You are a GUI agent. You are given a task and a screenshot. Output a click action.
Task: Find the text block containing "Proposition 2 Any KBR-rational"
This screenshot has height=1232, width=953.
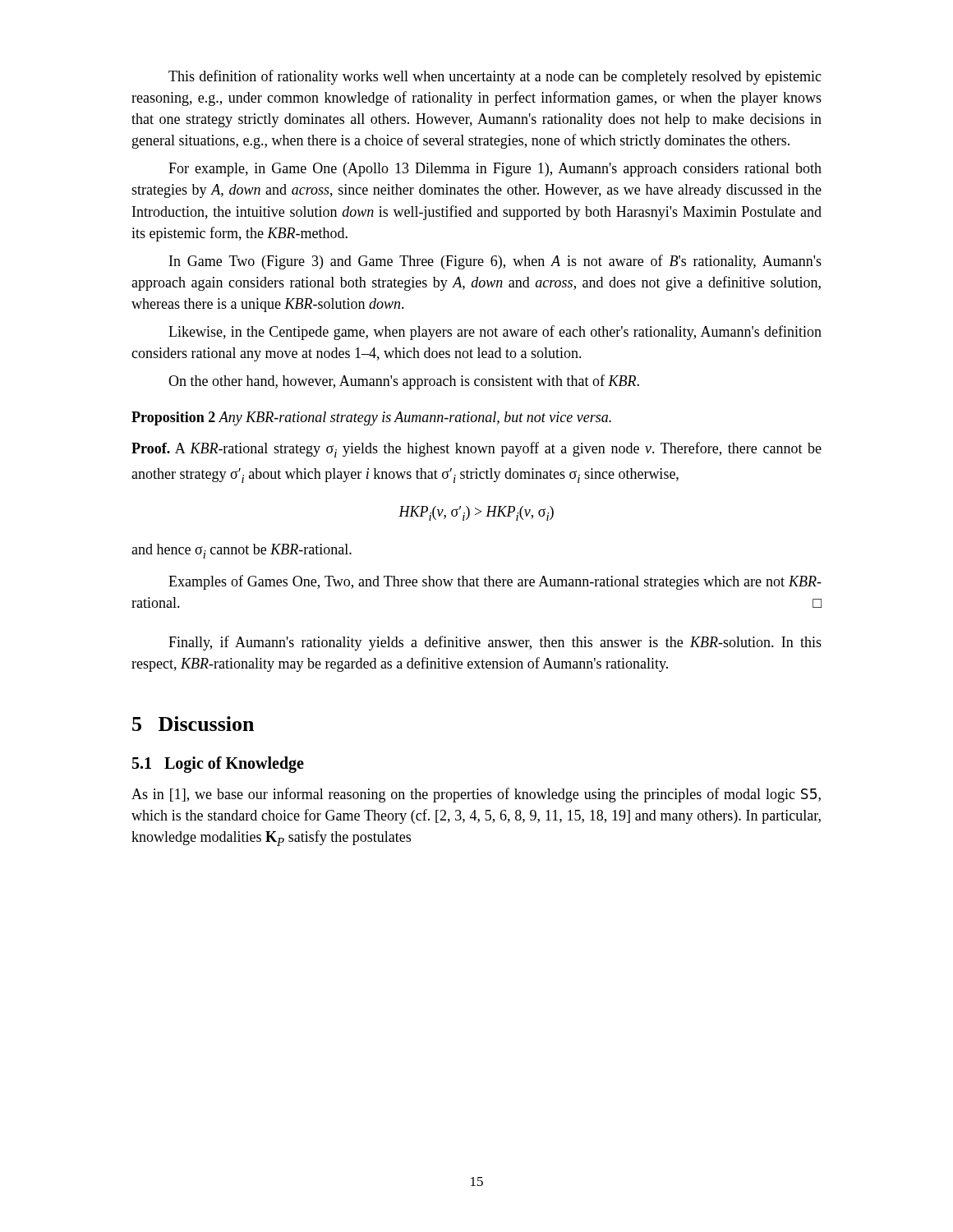pyautogui.click(x=476, y=418)
